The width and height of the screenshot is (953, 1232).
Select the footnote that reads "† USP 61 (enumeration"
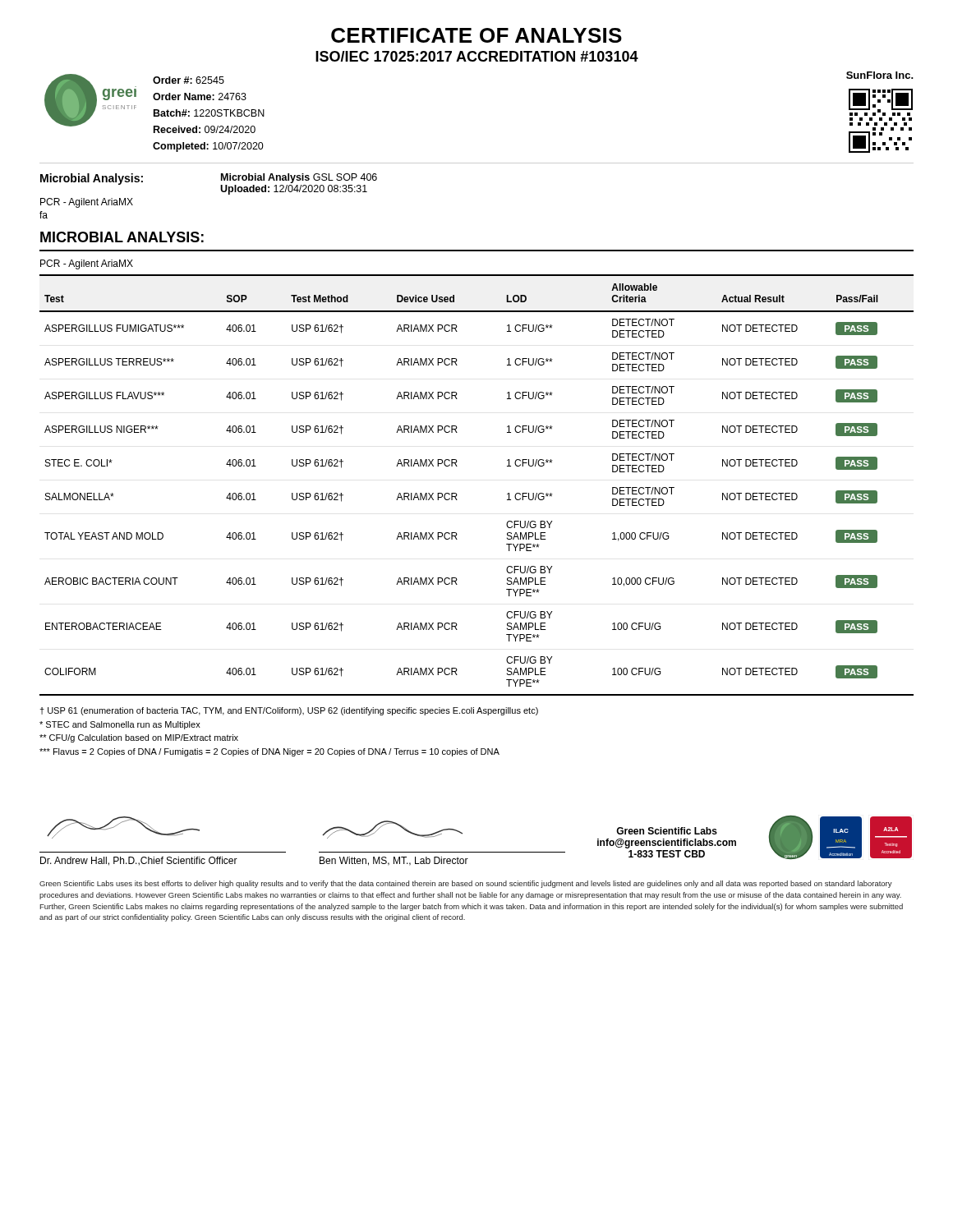[289, 711]
